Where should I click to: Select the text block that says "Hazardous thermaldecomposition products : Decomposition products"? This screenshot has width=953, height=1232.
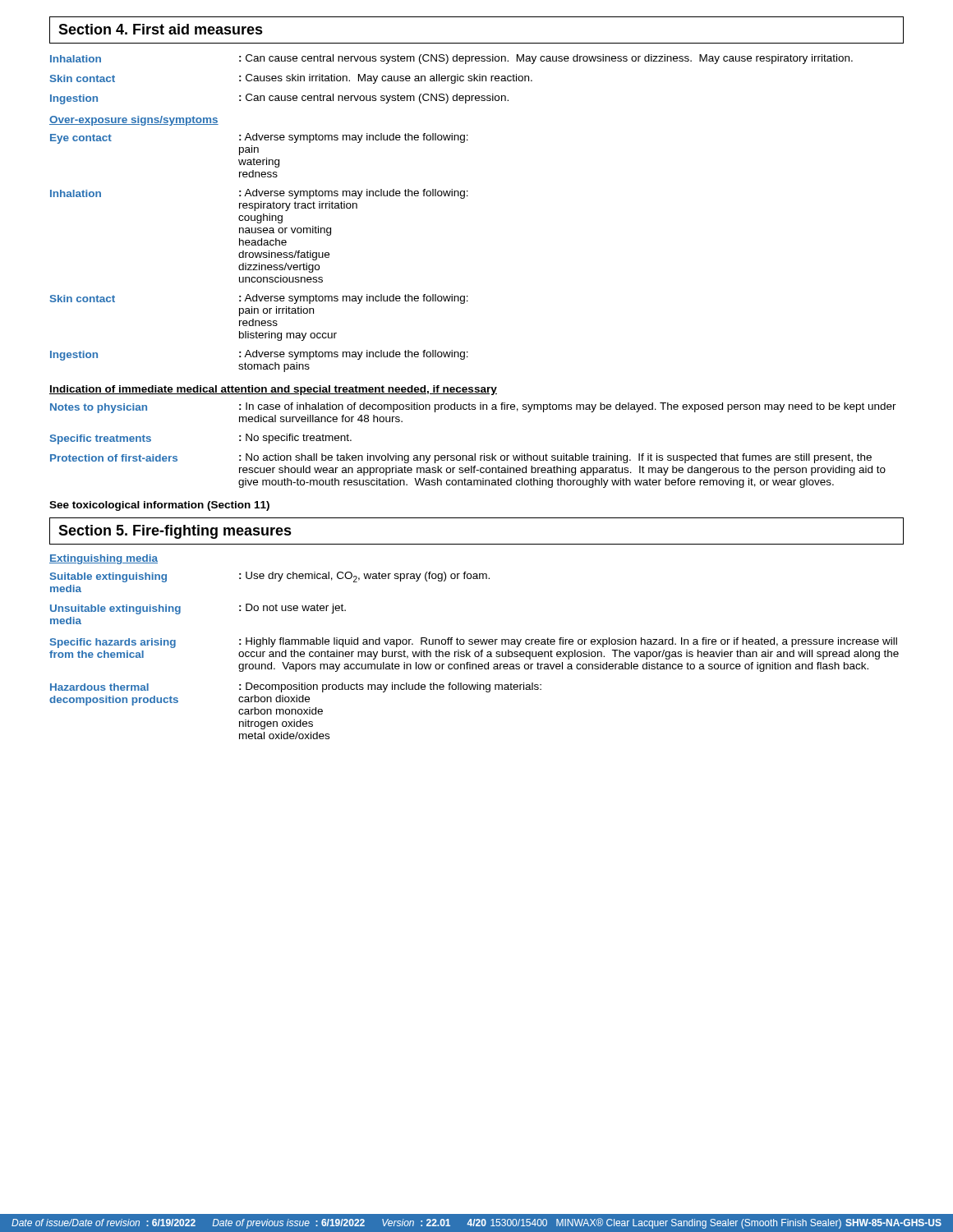(296, 687)
